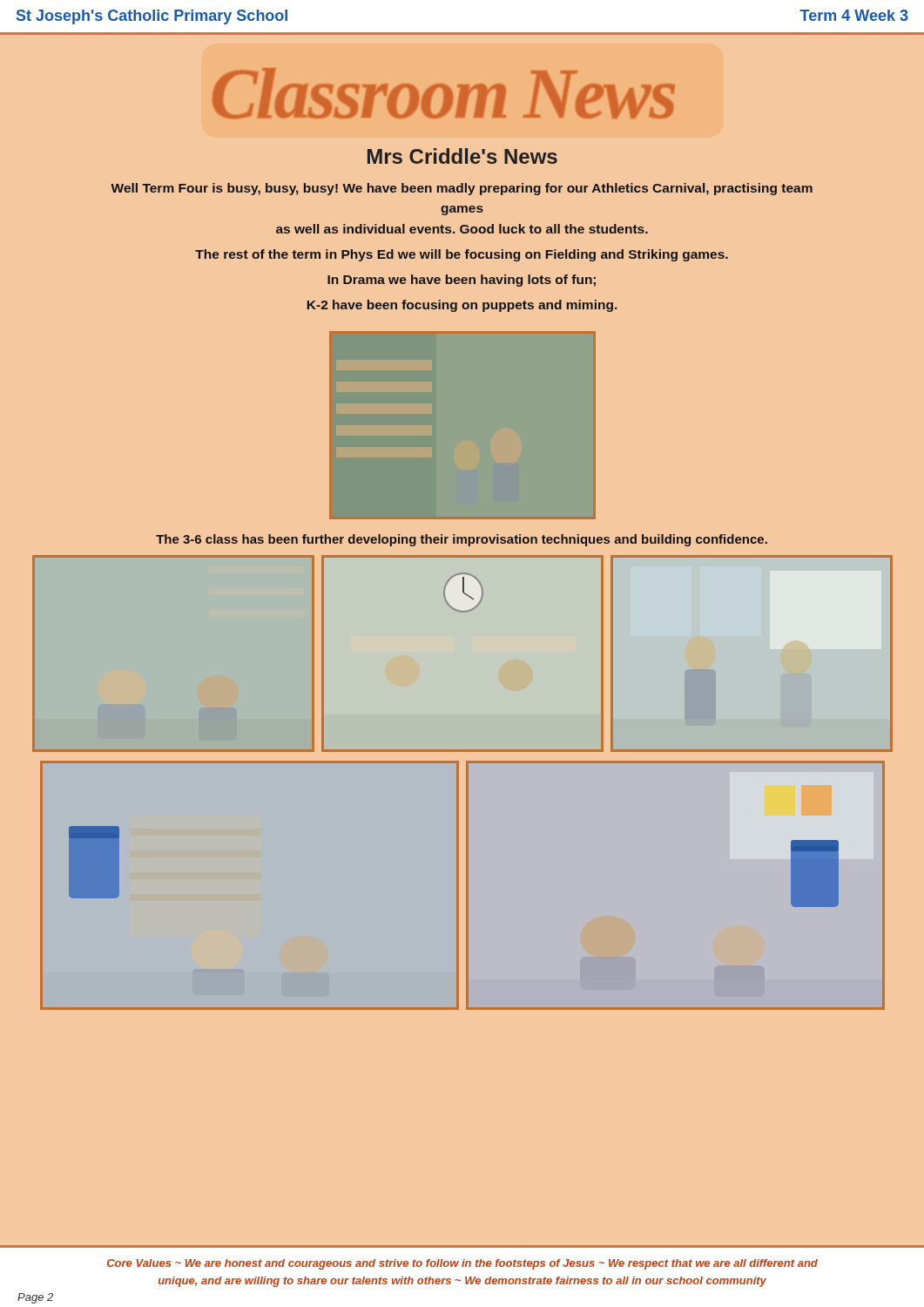Select the element starting "The rest of"
The height and width of the screenshot is (1307, 924).
(462, 254)
